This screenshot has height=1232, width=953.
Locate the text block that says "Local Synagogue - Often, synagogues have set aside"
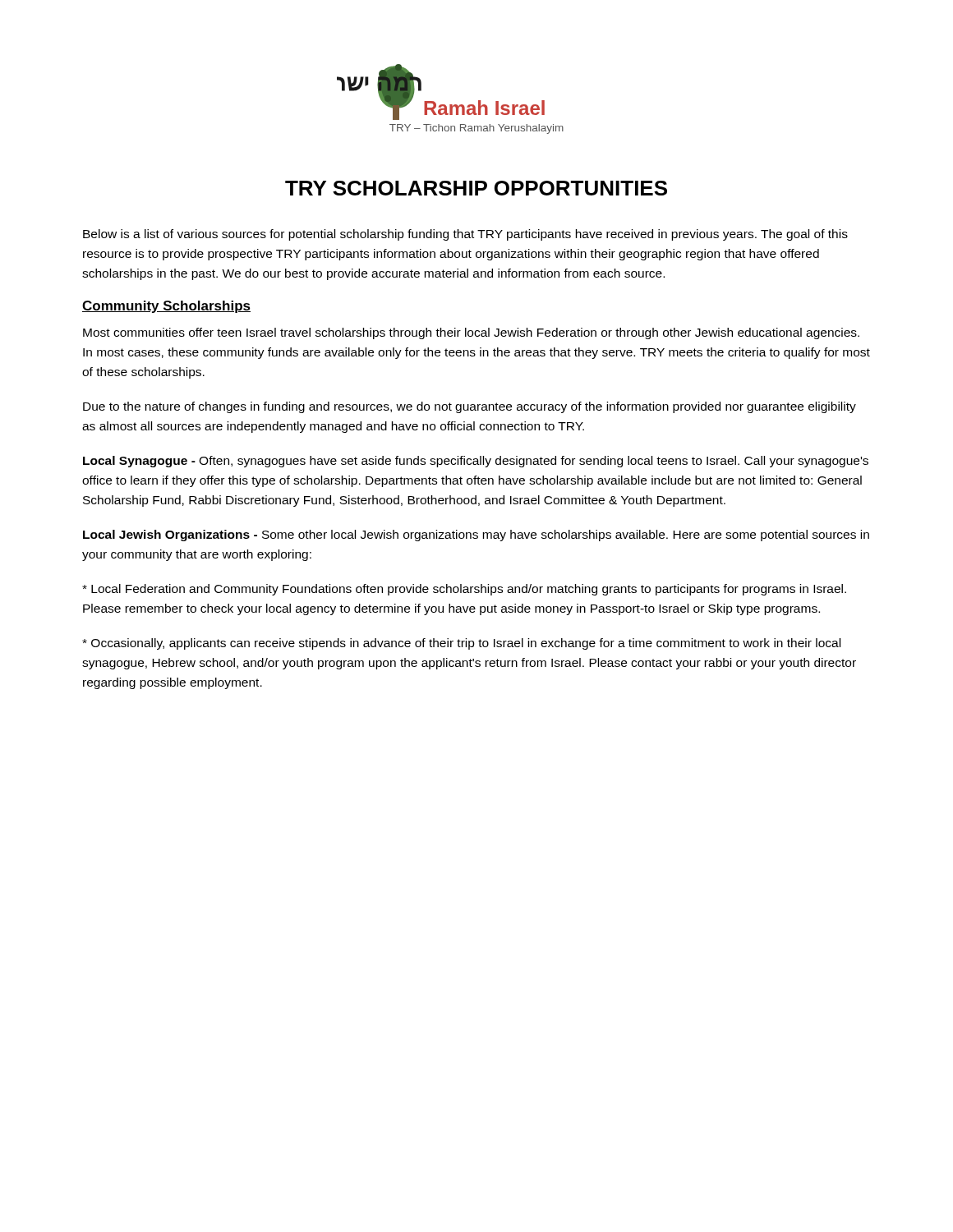[475, 480]
